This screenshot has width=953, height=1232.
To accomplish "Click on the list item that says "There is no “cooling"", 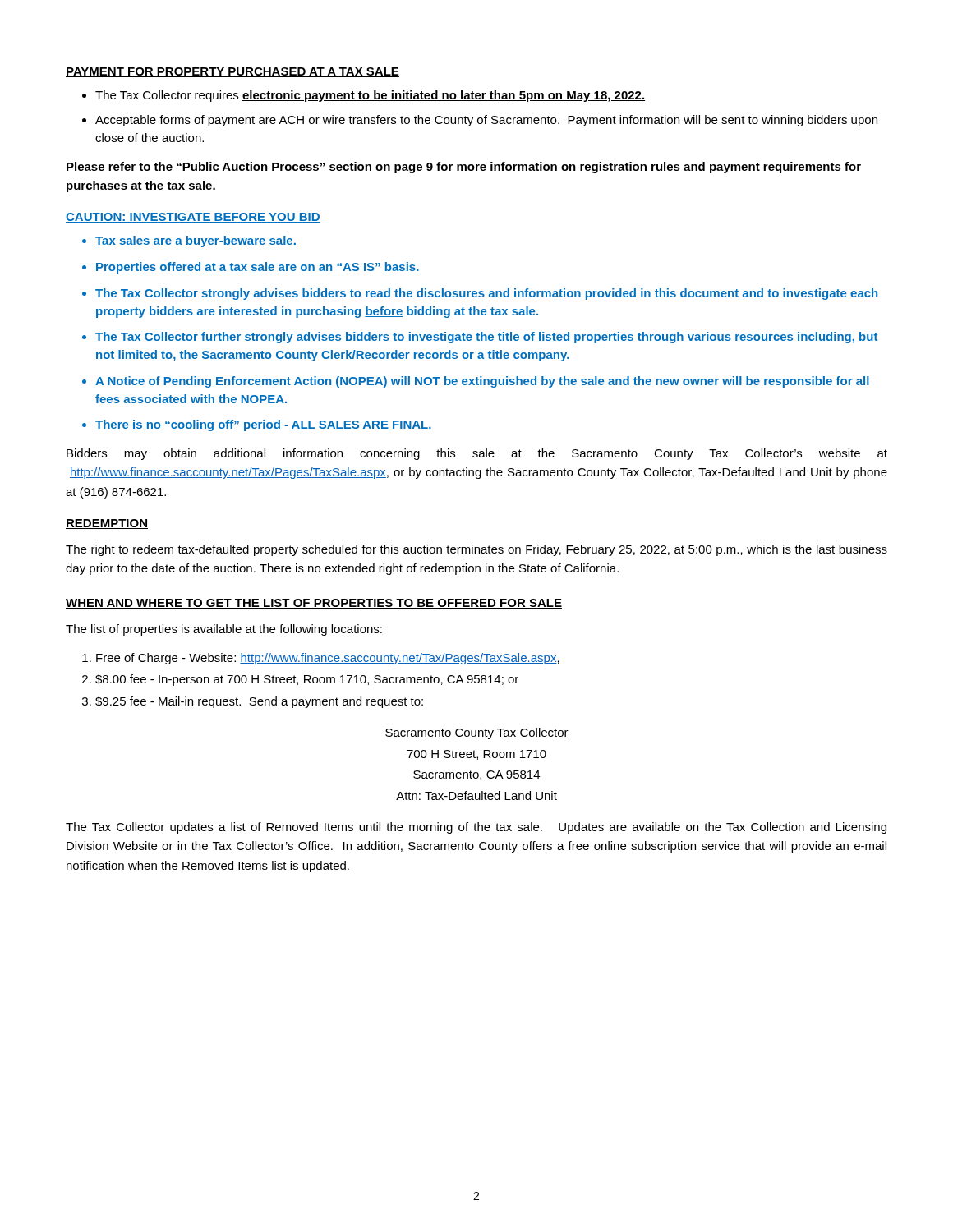I will coord(264,424).
